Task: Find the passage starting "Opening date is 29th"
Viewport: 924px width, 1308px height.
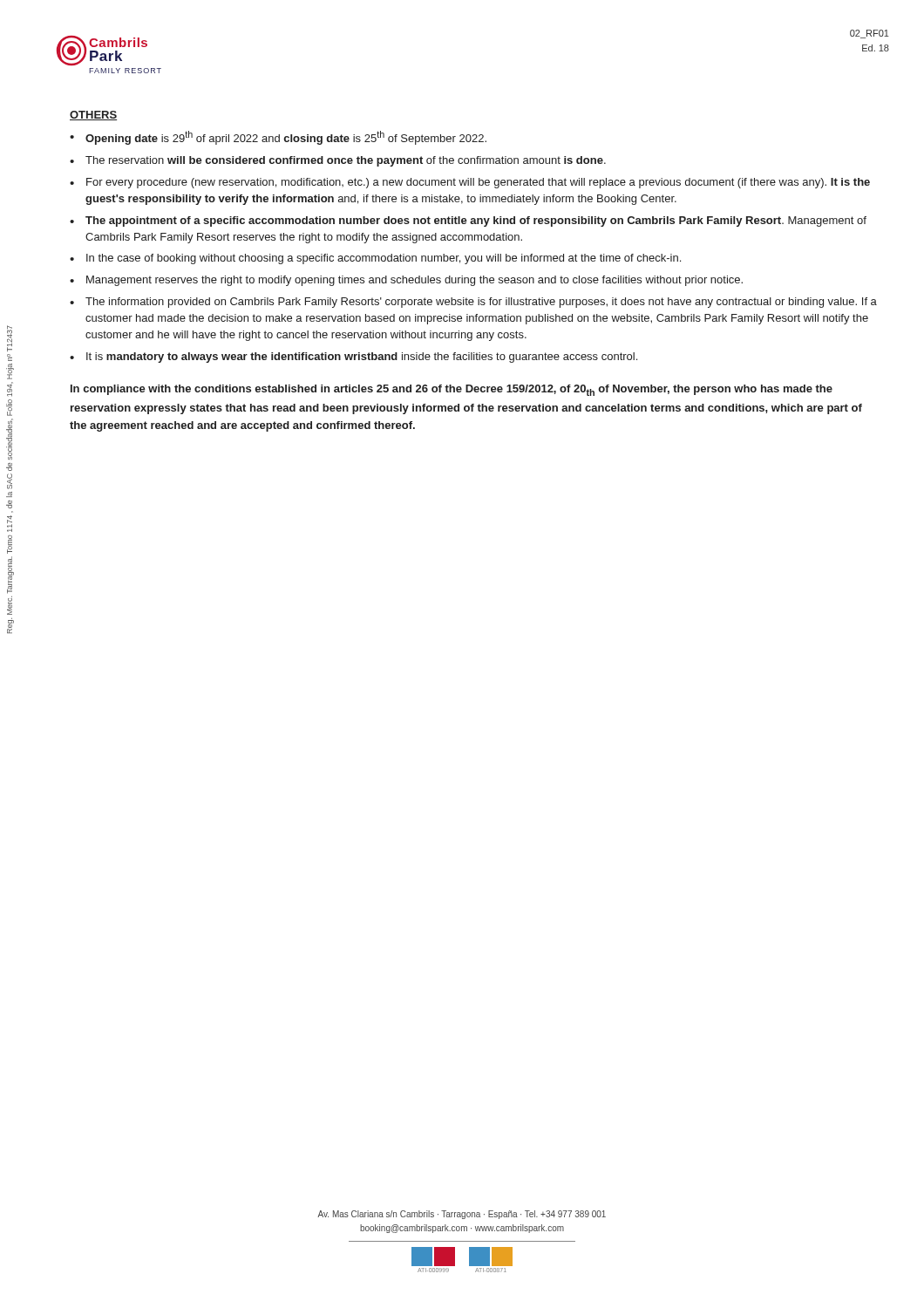Action: 286,137
